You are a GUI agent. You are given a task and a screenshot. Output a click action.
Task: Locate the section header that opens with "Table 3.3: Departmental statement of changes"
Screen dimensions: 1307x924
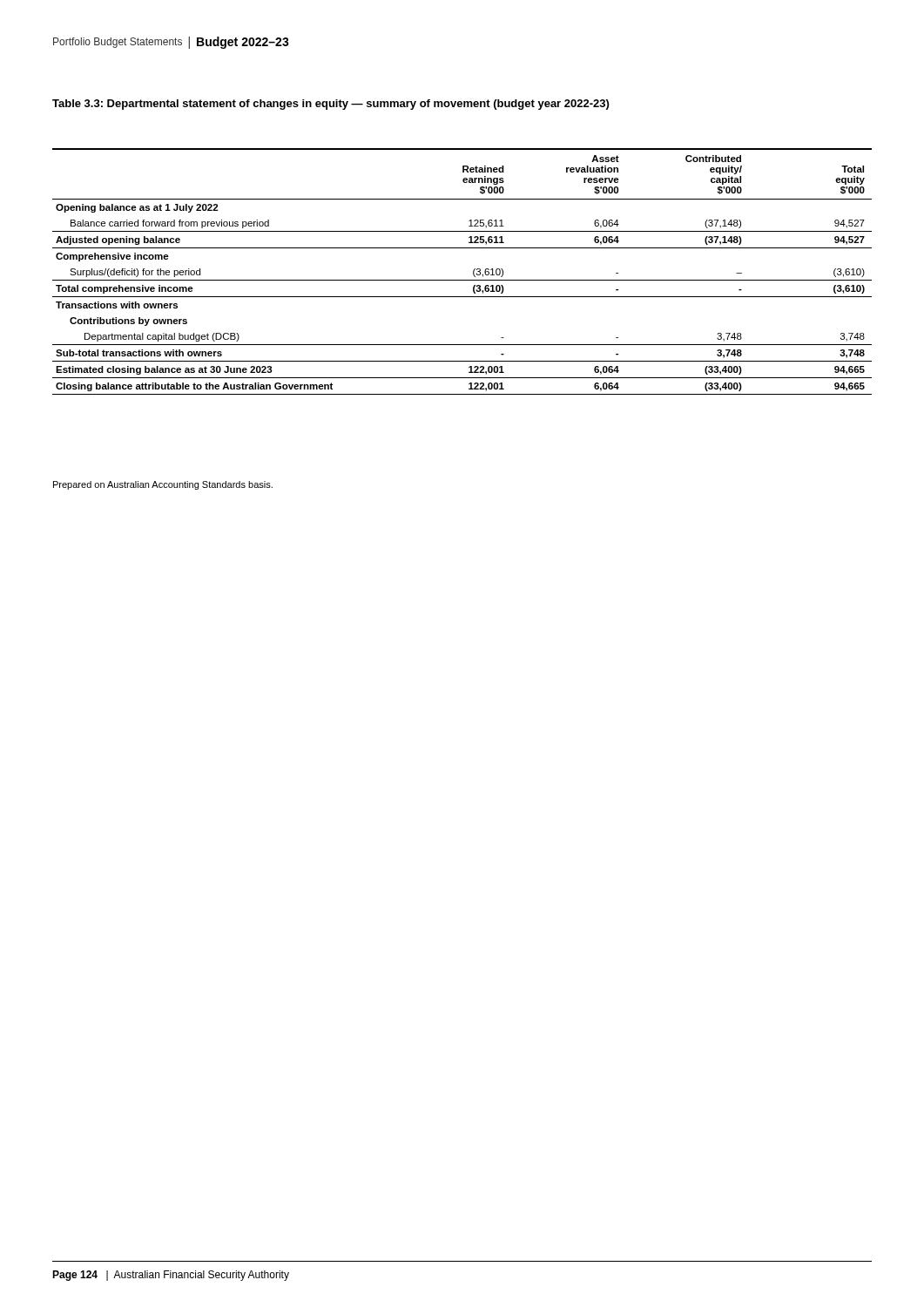click(x=331, y=103)
